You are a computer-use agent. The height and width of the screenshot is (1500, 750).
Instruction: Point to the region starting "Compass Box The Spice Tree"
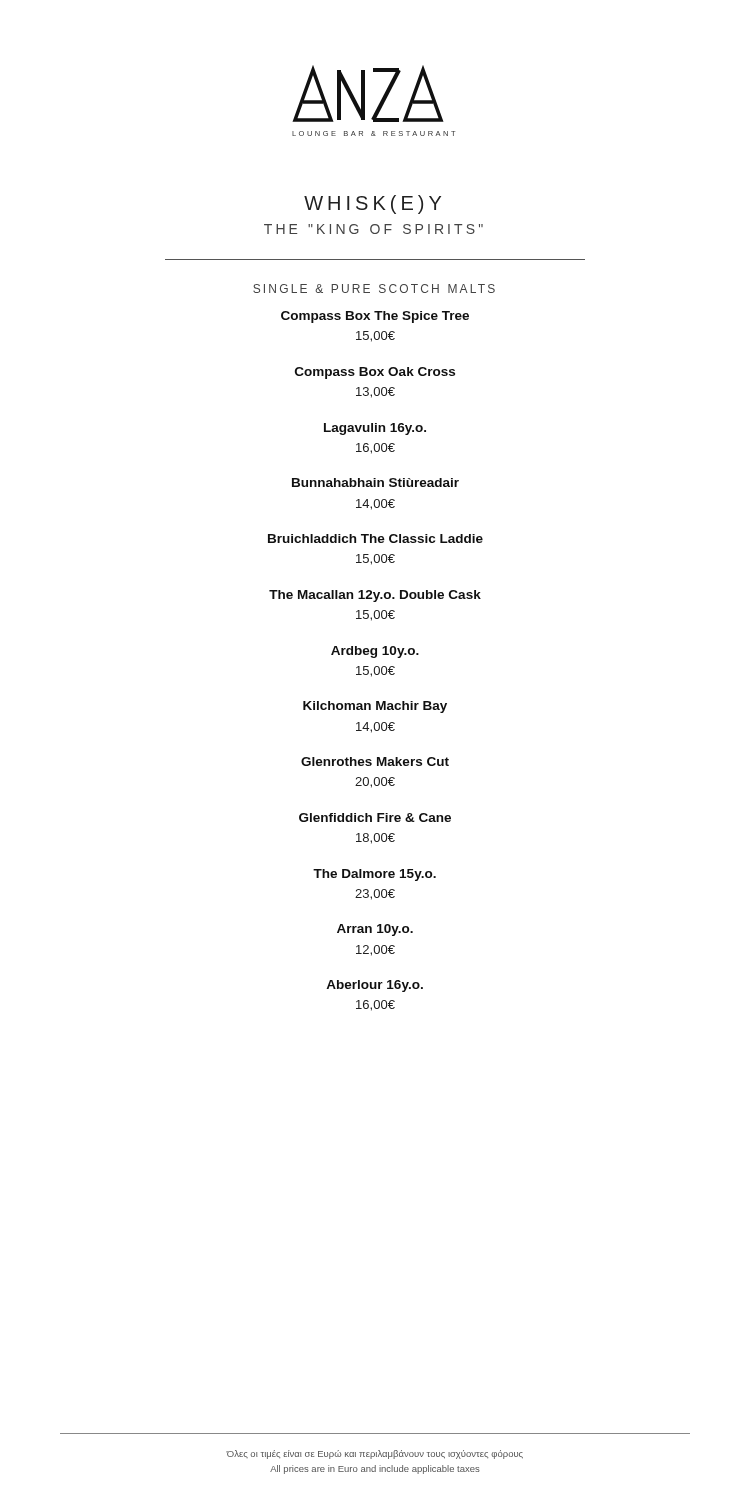(x=375, y=326)
